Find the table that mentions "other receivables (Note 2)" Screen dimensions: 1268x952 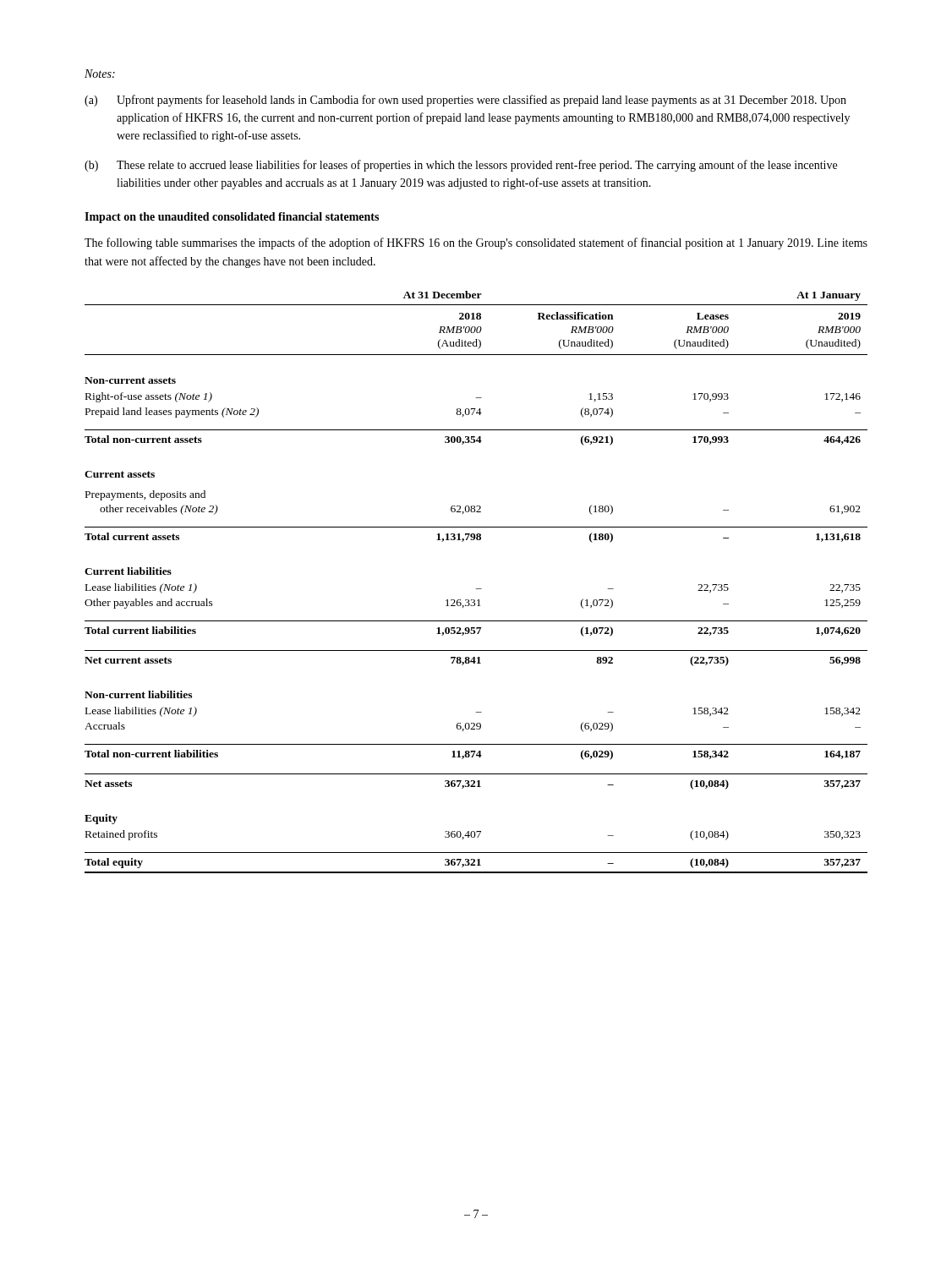[476, 580]
